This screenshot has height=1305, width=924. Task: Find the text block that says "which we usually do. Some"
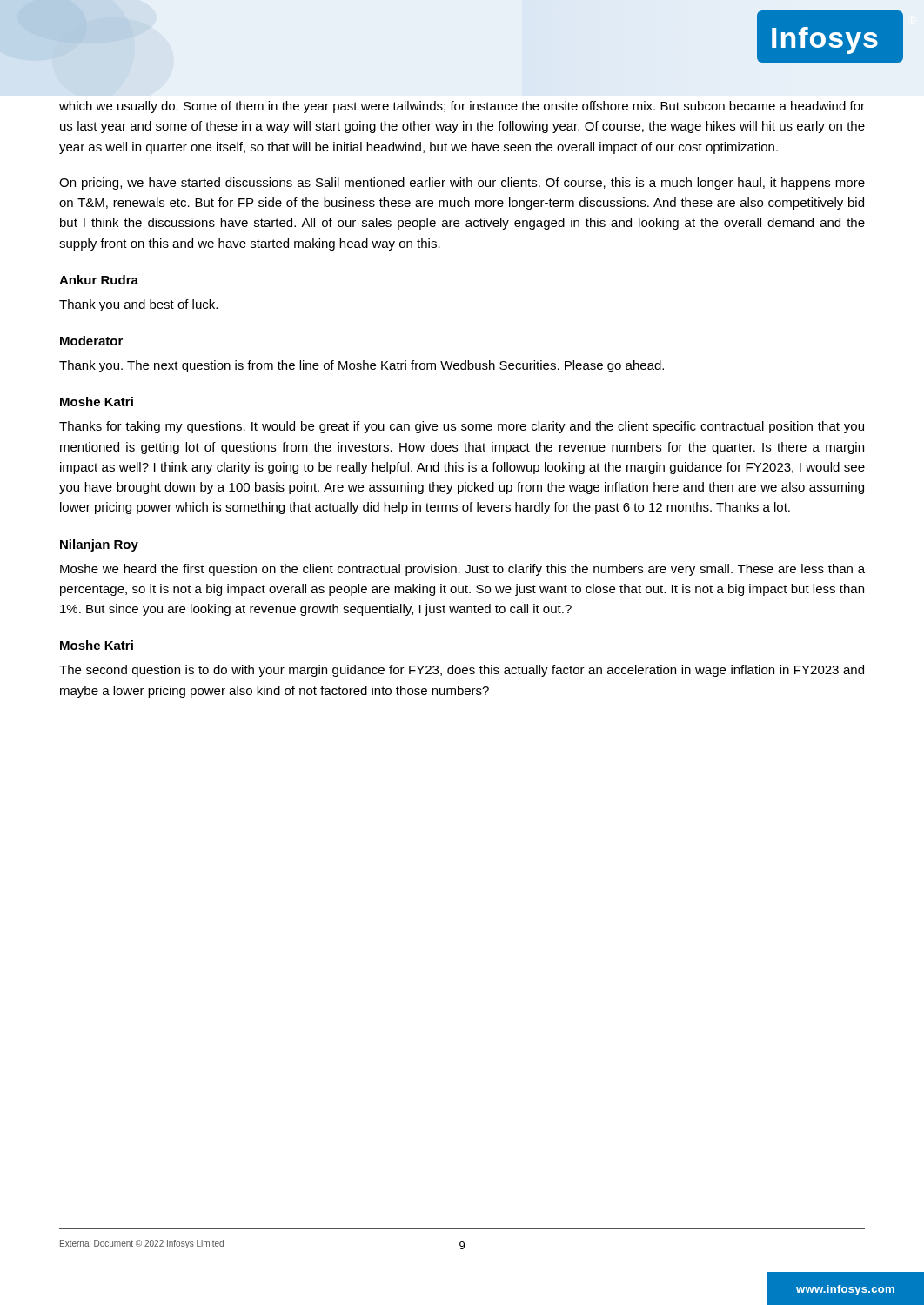click(x=462, y=126)
